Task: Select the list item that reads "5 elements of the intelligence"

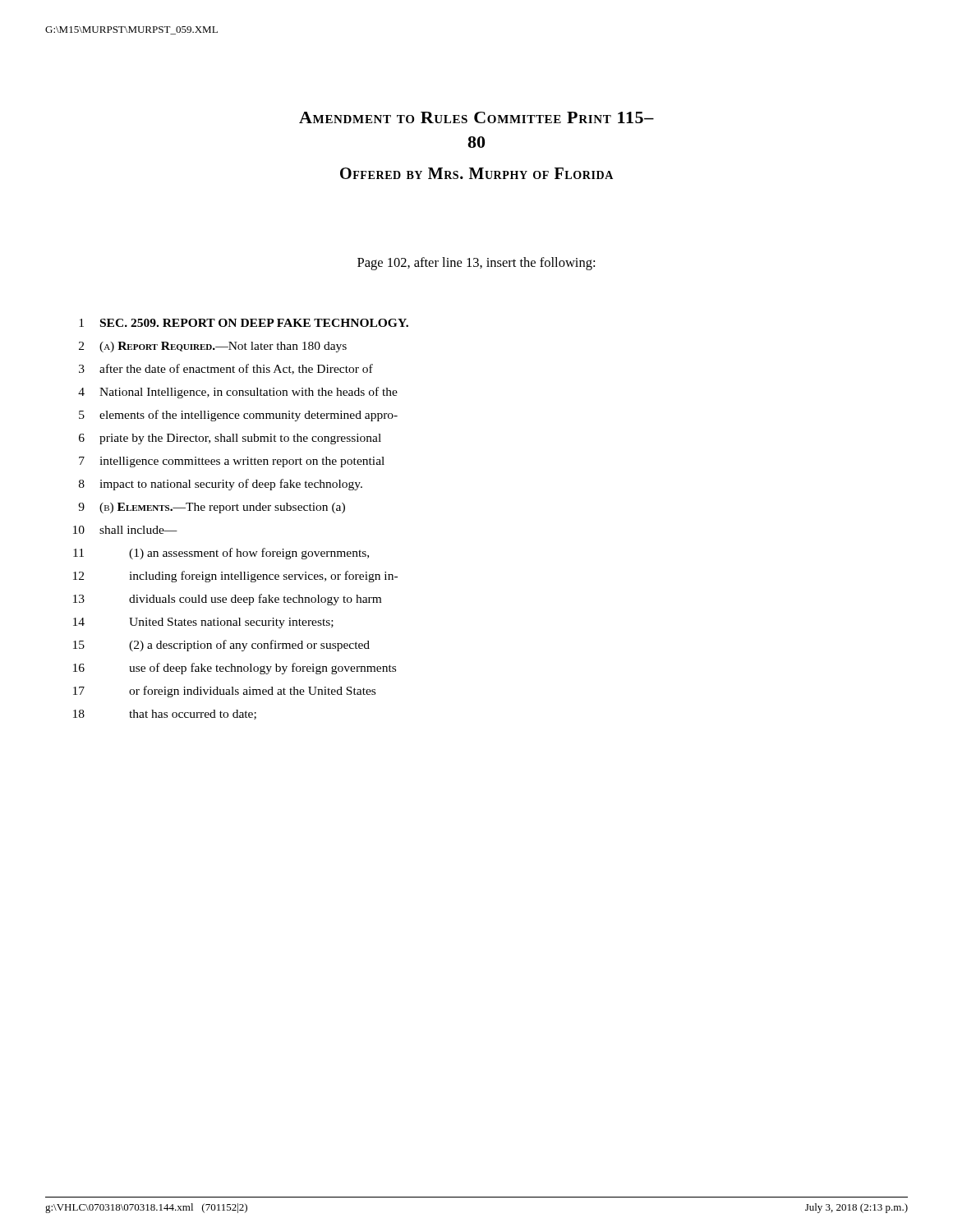Action: click(238, 416)
